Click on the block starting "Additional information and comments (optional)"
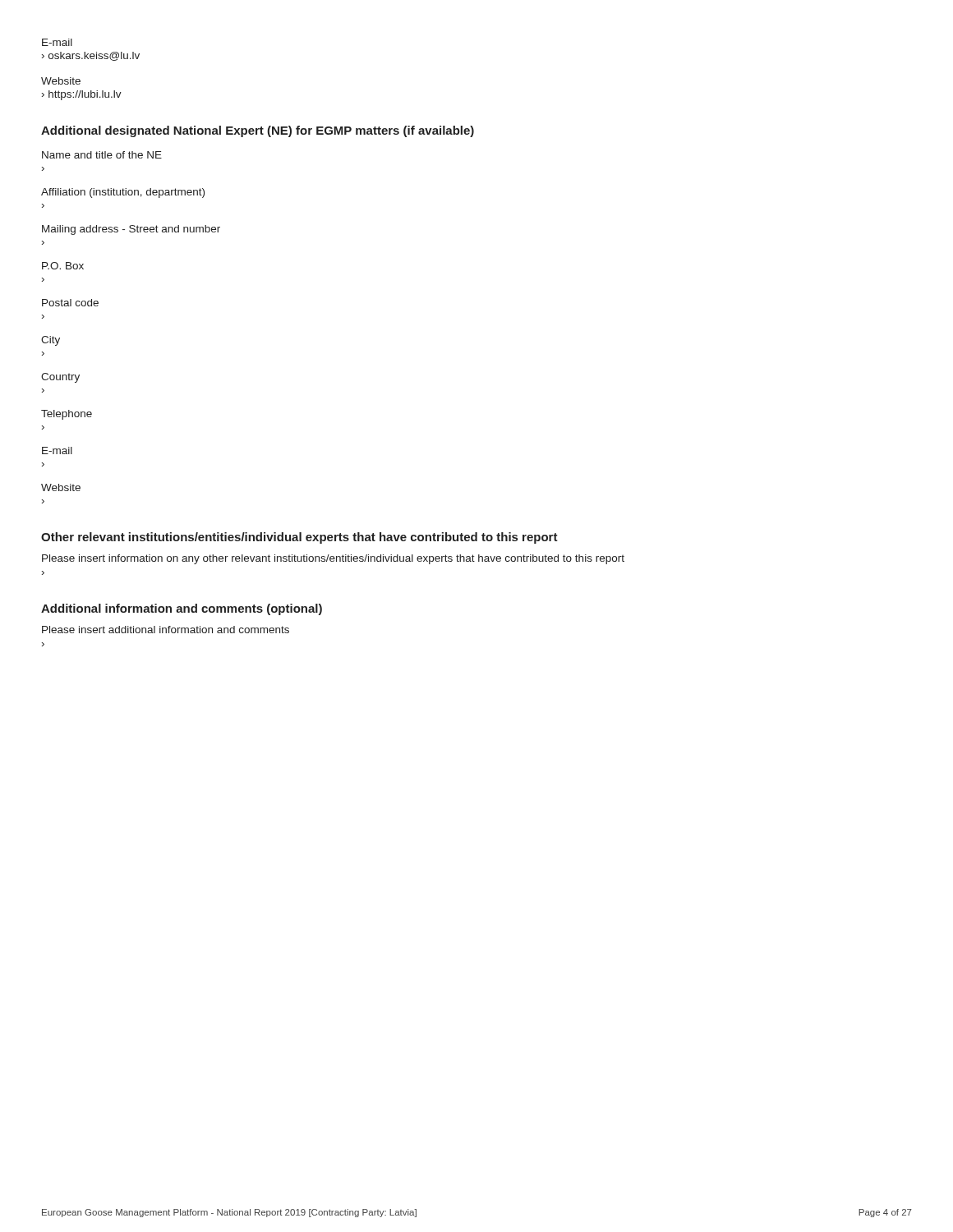953x1232 pixels. [x=182, y=608]
